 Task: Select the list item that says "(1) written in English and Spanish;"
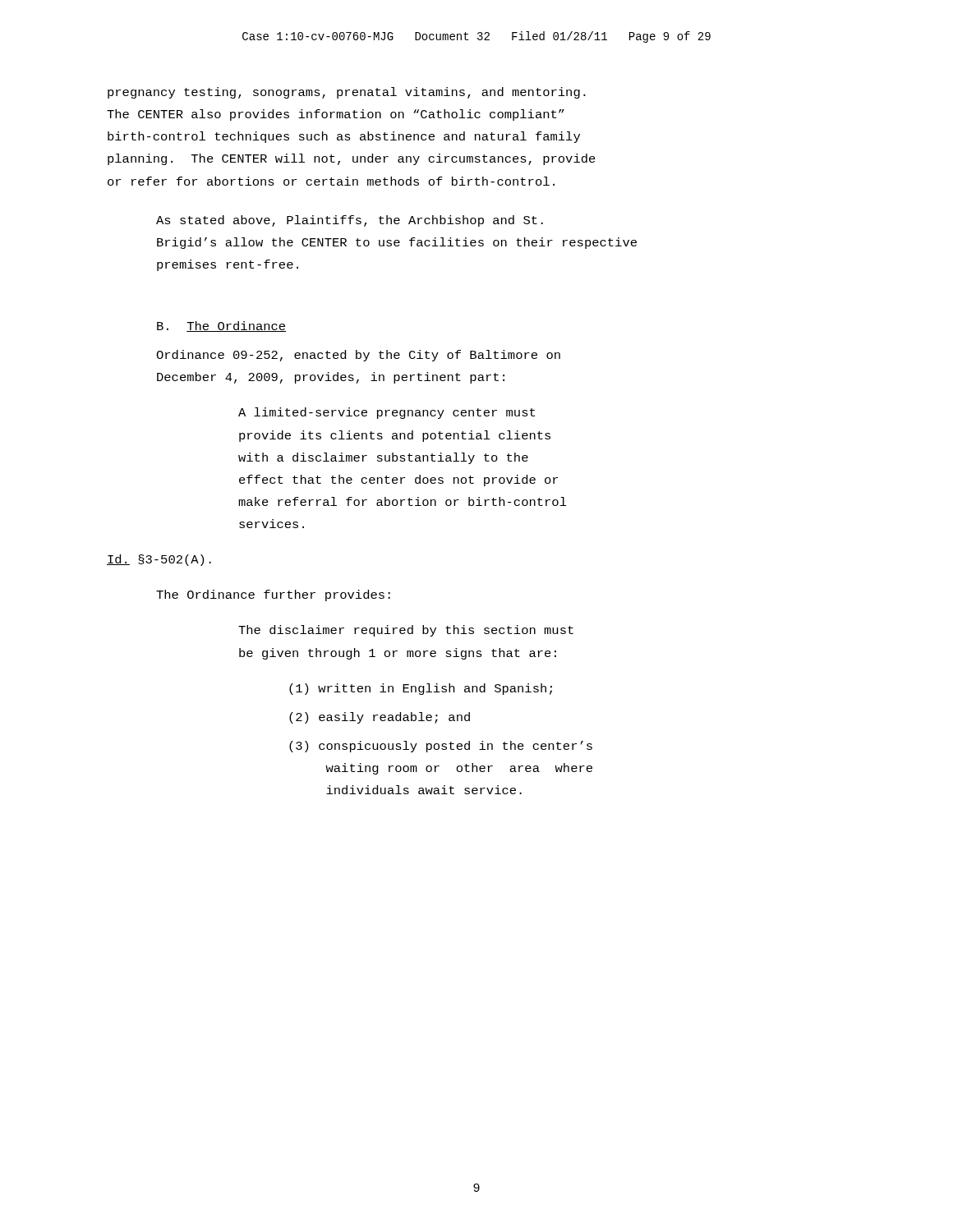click(421, 689)
